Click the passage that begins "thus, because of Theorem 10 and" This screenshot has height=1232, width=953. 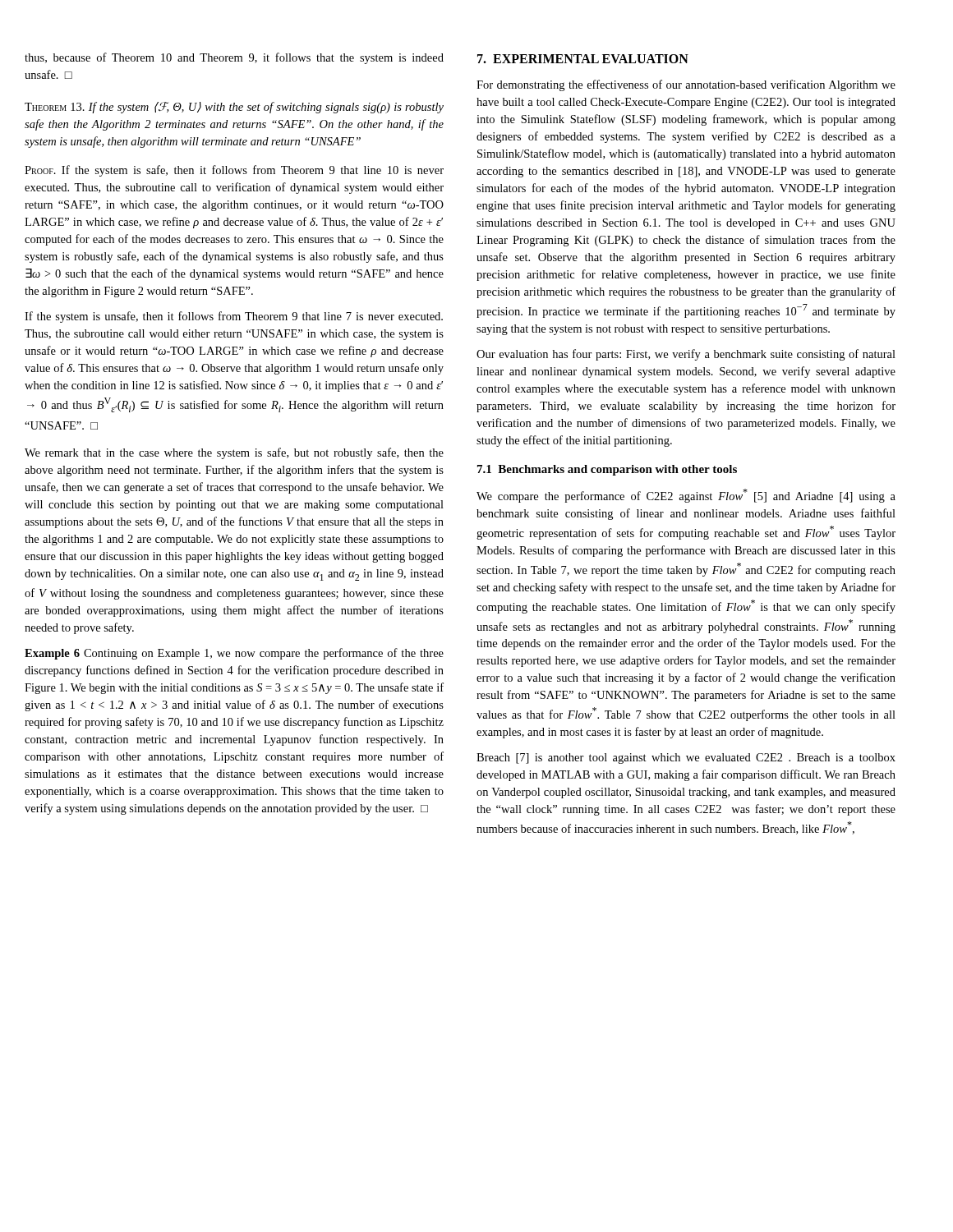coord(234,67)
